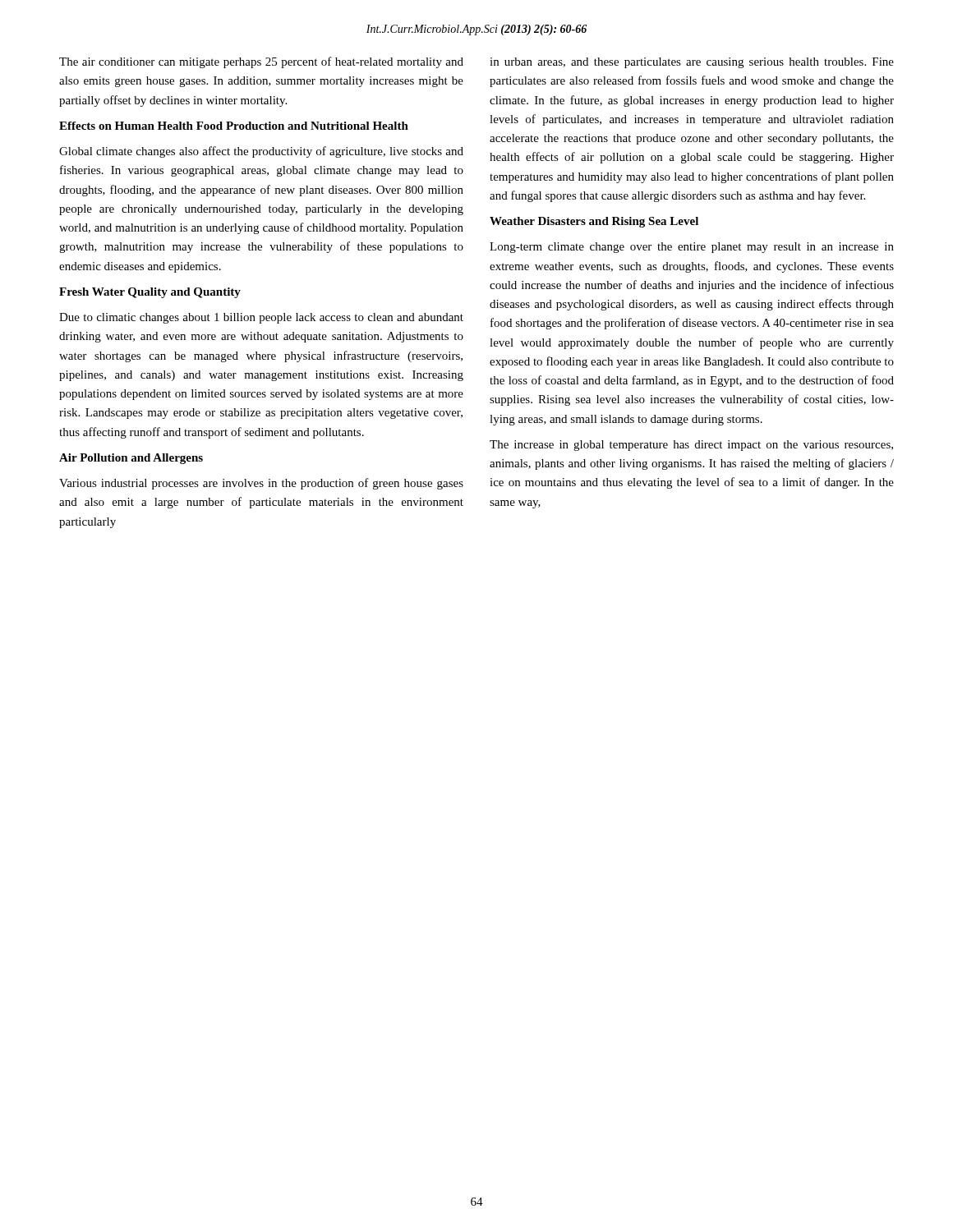The height and width of the screenshot is (1232, 953).
Task: Click where it says "Air Pollution and Allergens"
Action: point(131,459)
